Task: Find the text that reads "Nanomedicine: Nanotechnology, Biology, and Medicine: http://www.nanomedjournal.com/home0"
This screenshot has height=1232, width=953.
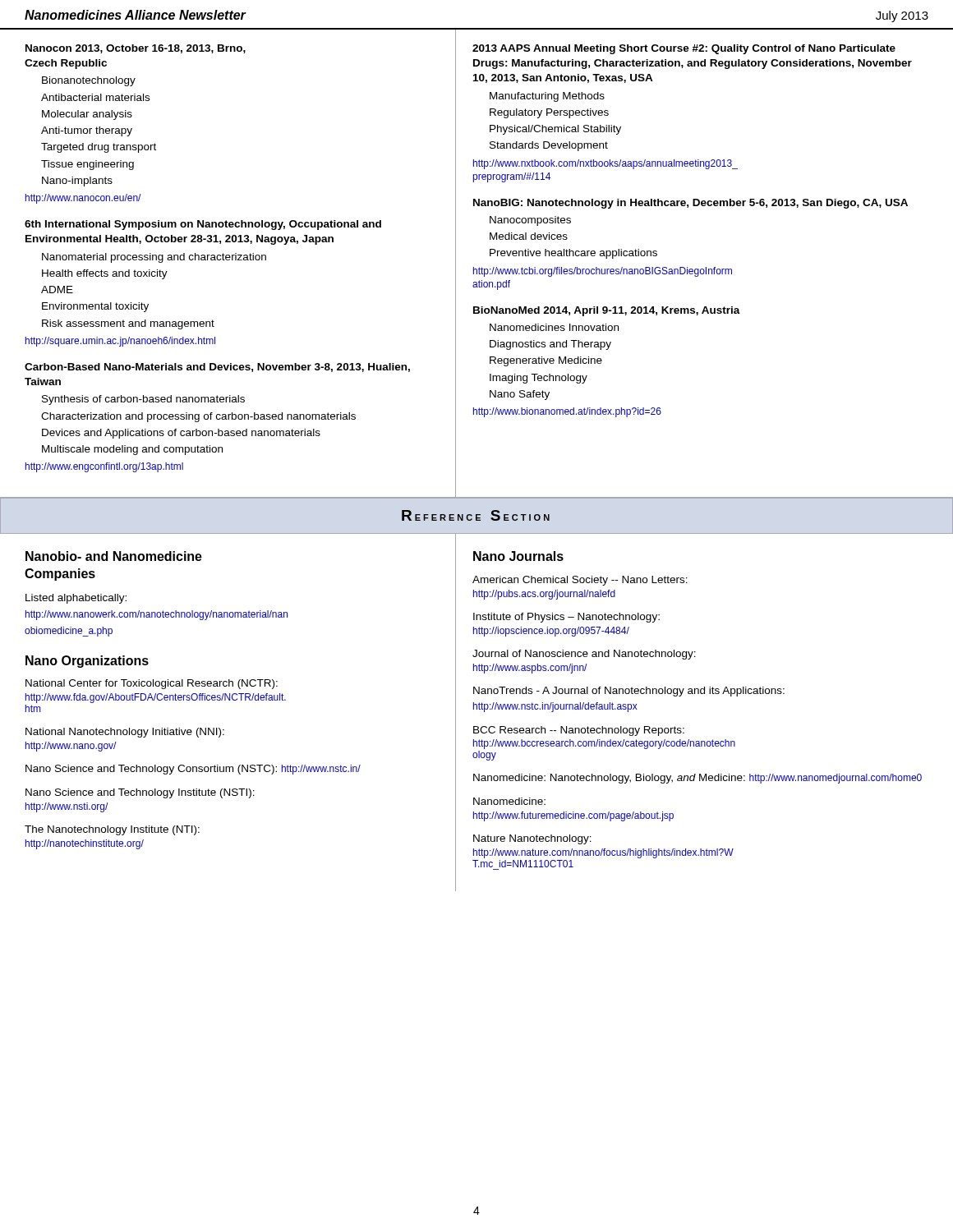Action: coord(697,778)
